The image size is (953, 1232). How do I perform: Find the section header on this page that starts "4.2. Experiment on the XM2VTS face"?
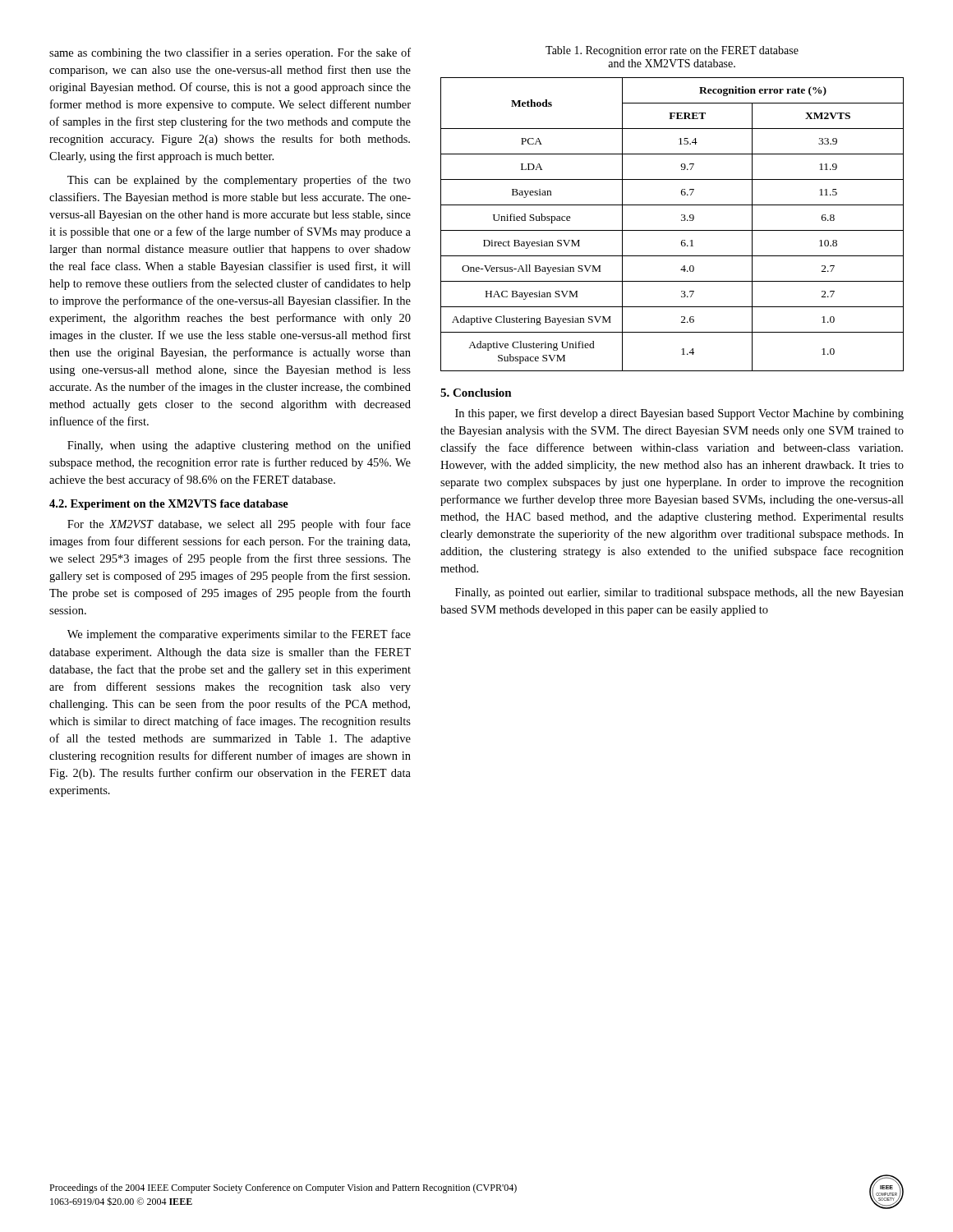(169, 504)
